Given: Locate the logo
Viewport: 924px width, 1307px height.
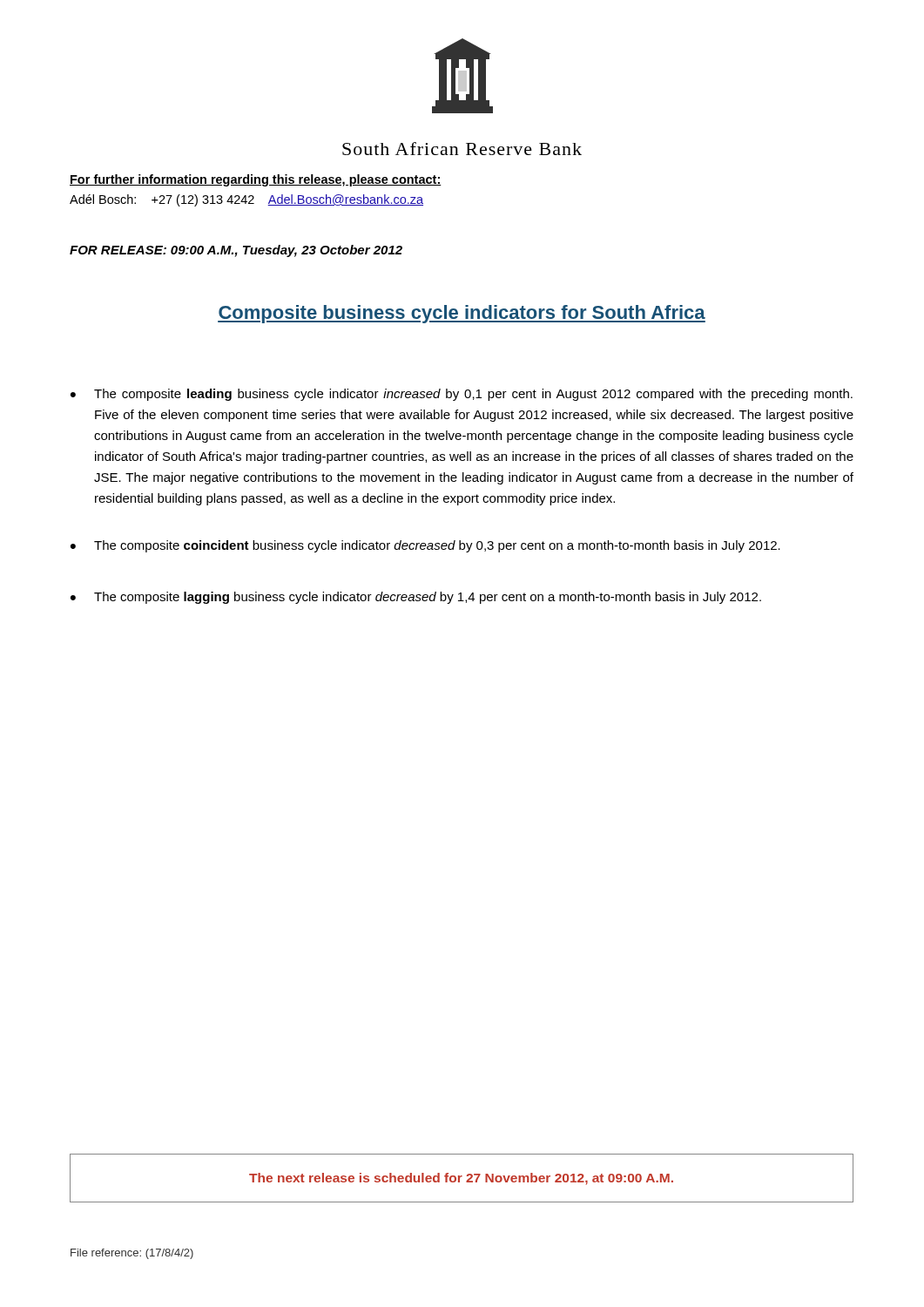Looking at the screenshot, I should 462,98.
